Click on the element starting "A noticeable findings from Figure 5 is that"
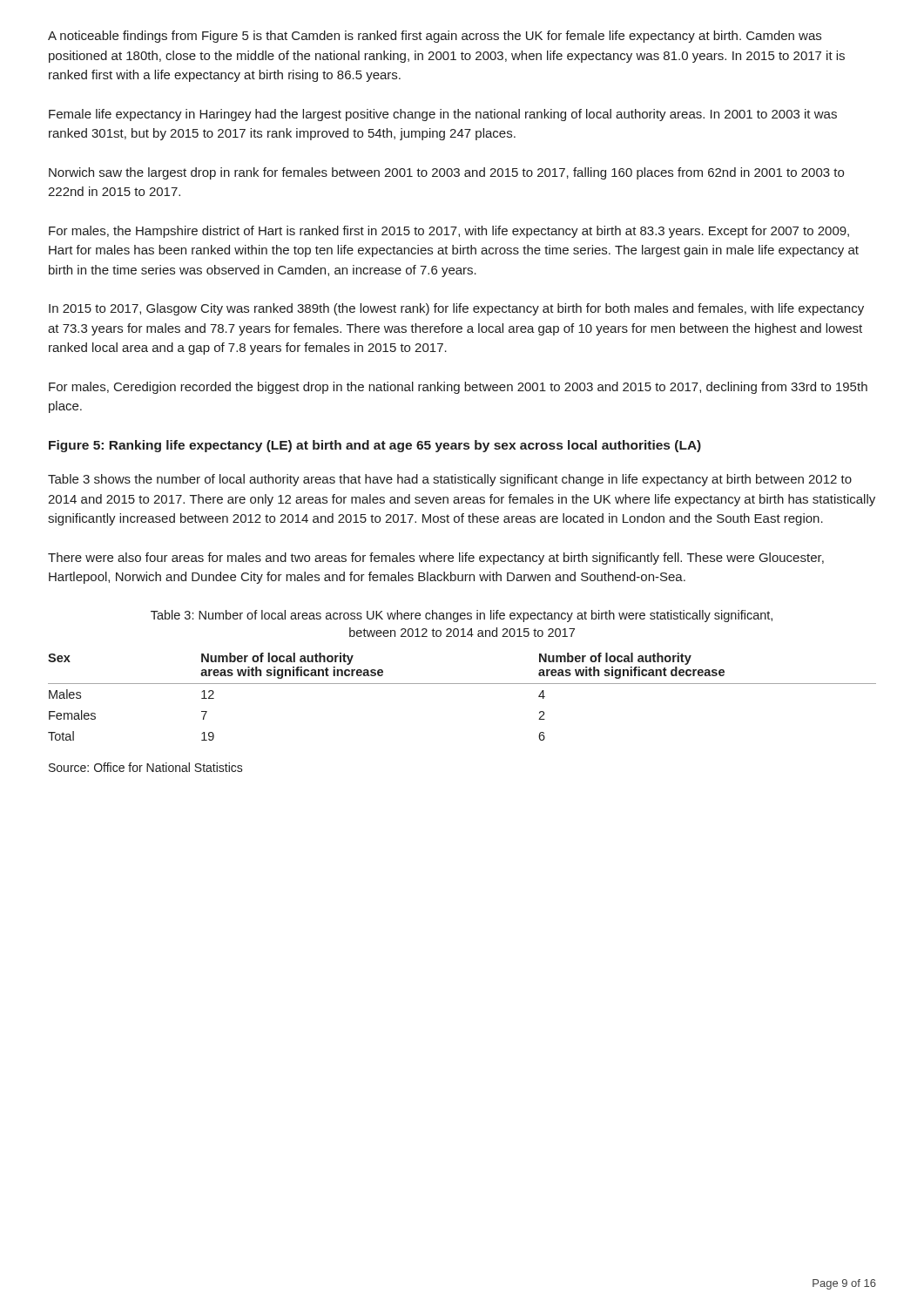This screenshot has width=924, height=1307. click(447, 55)
